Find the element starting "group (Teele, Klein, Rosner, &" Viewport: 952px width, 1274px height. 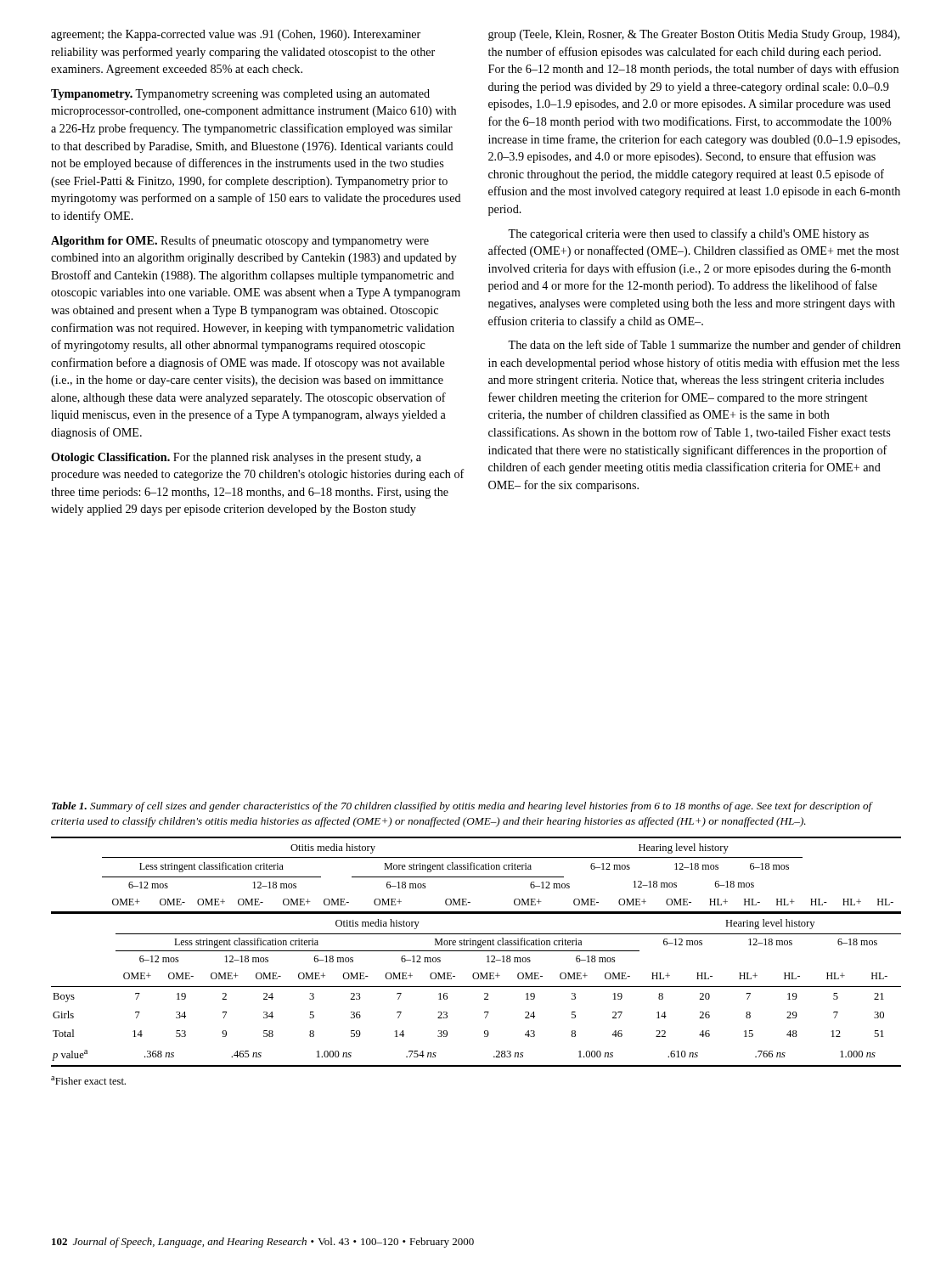coord(694,260)
